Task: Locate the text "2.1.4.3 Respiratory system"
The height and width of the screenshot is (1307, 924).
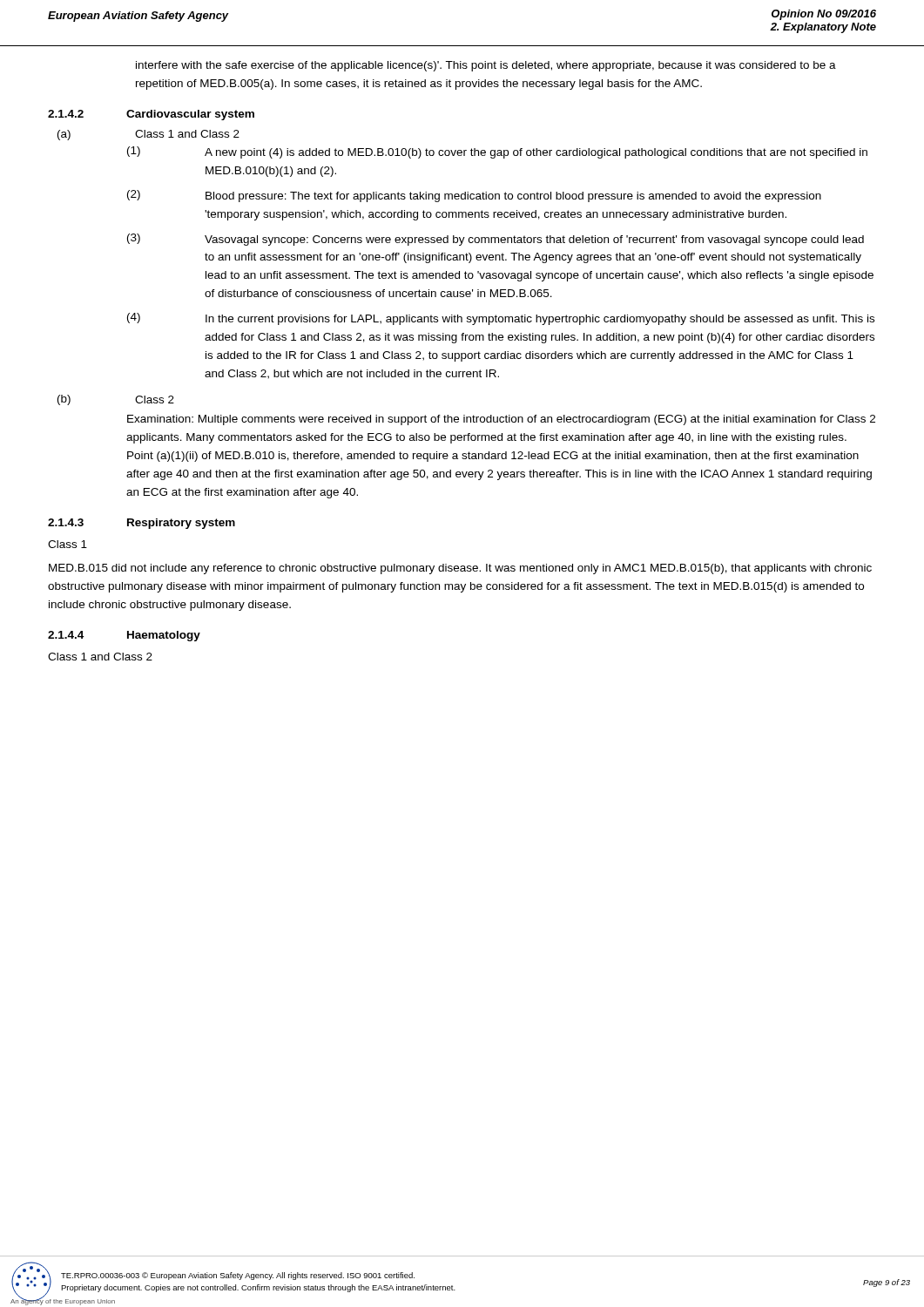Action: coord(142,522)
